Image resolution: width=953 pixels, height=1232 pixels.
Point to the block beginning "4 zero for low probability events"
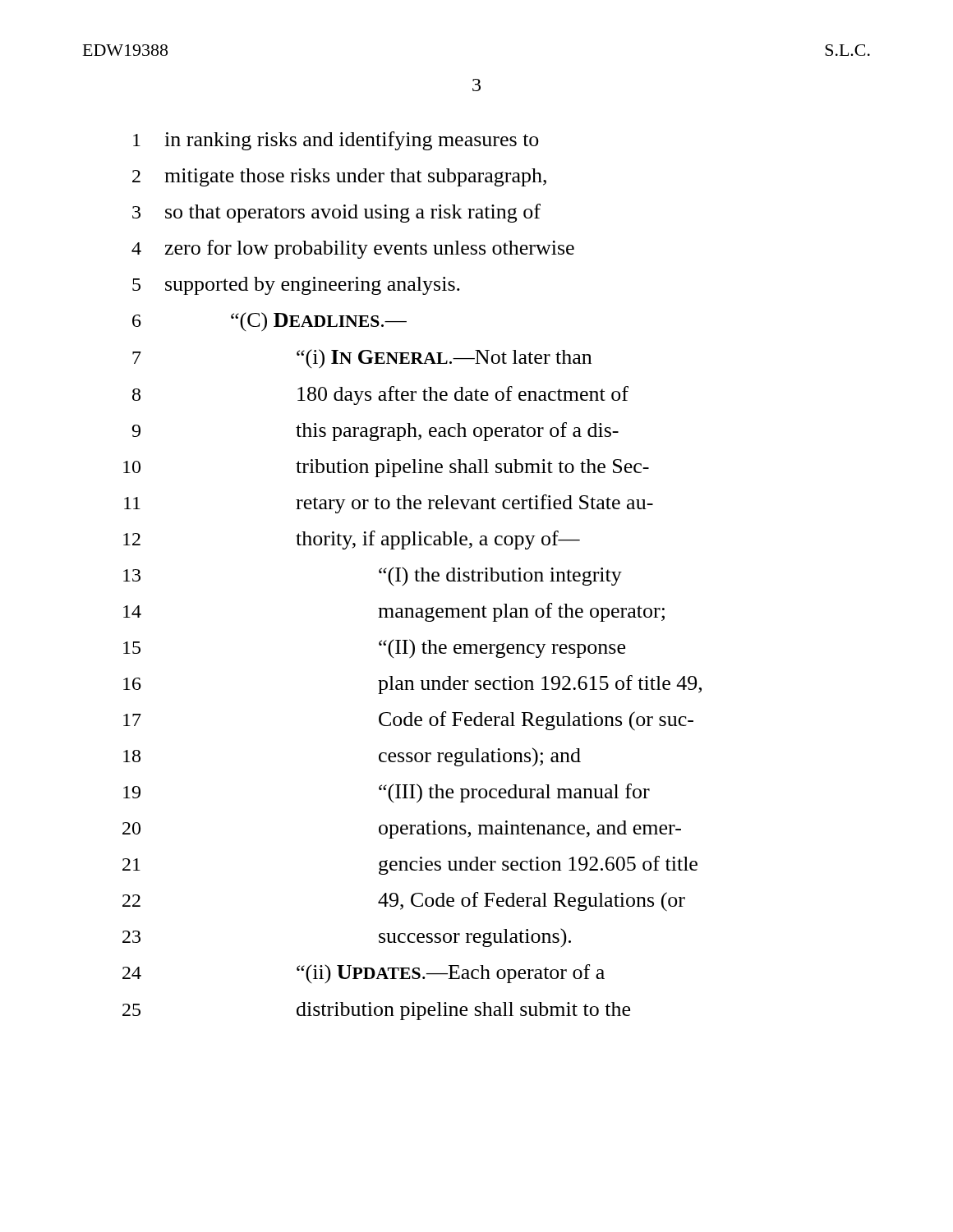[x=476, y=248]
